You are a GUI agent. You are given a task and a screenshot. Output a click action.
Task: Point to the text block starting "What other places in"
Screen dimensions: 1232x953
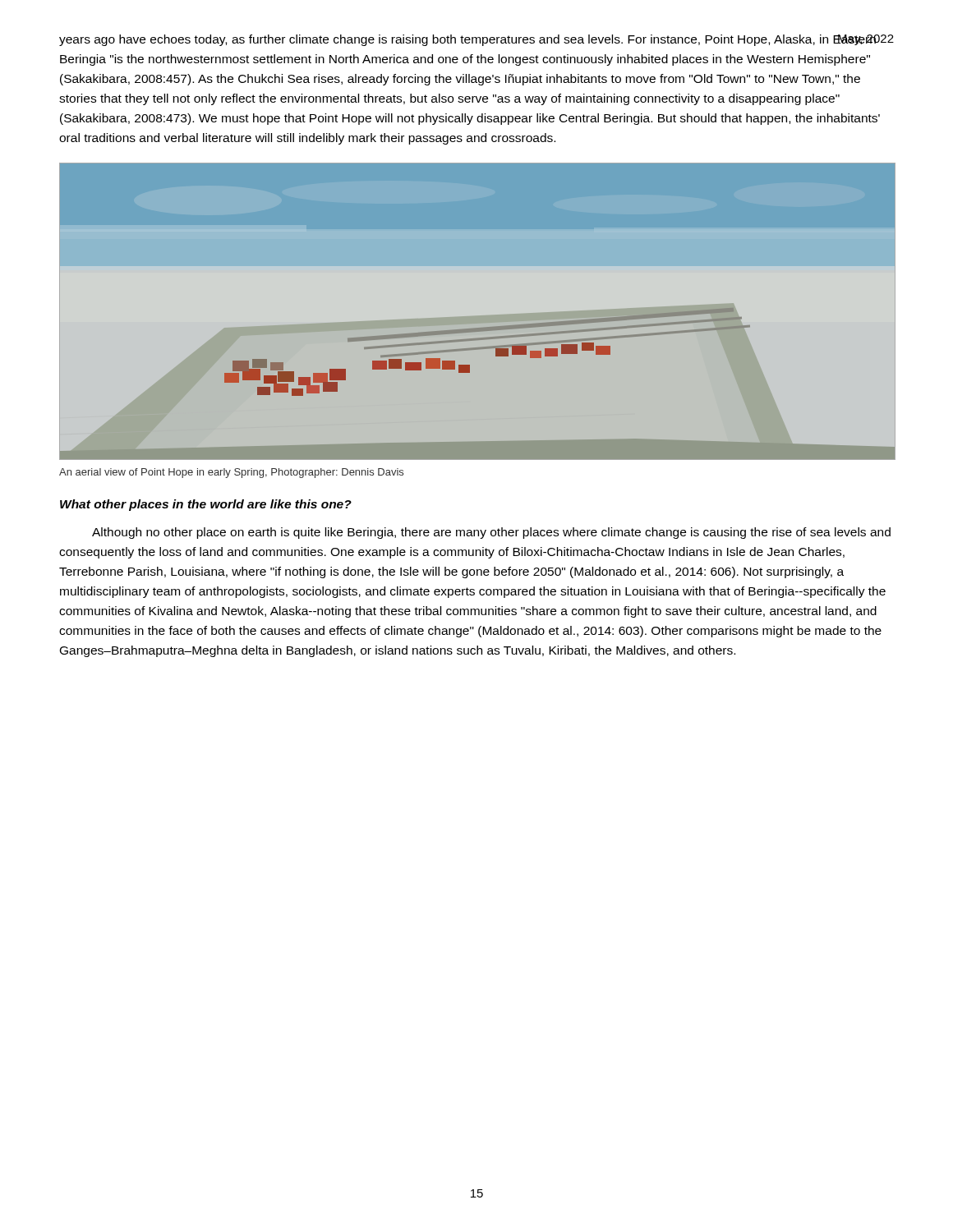(205, 504)
